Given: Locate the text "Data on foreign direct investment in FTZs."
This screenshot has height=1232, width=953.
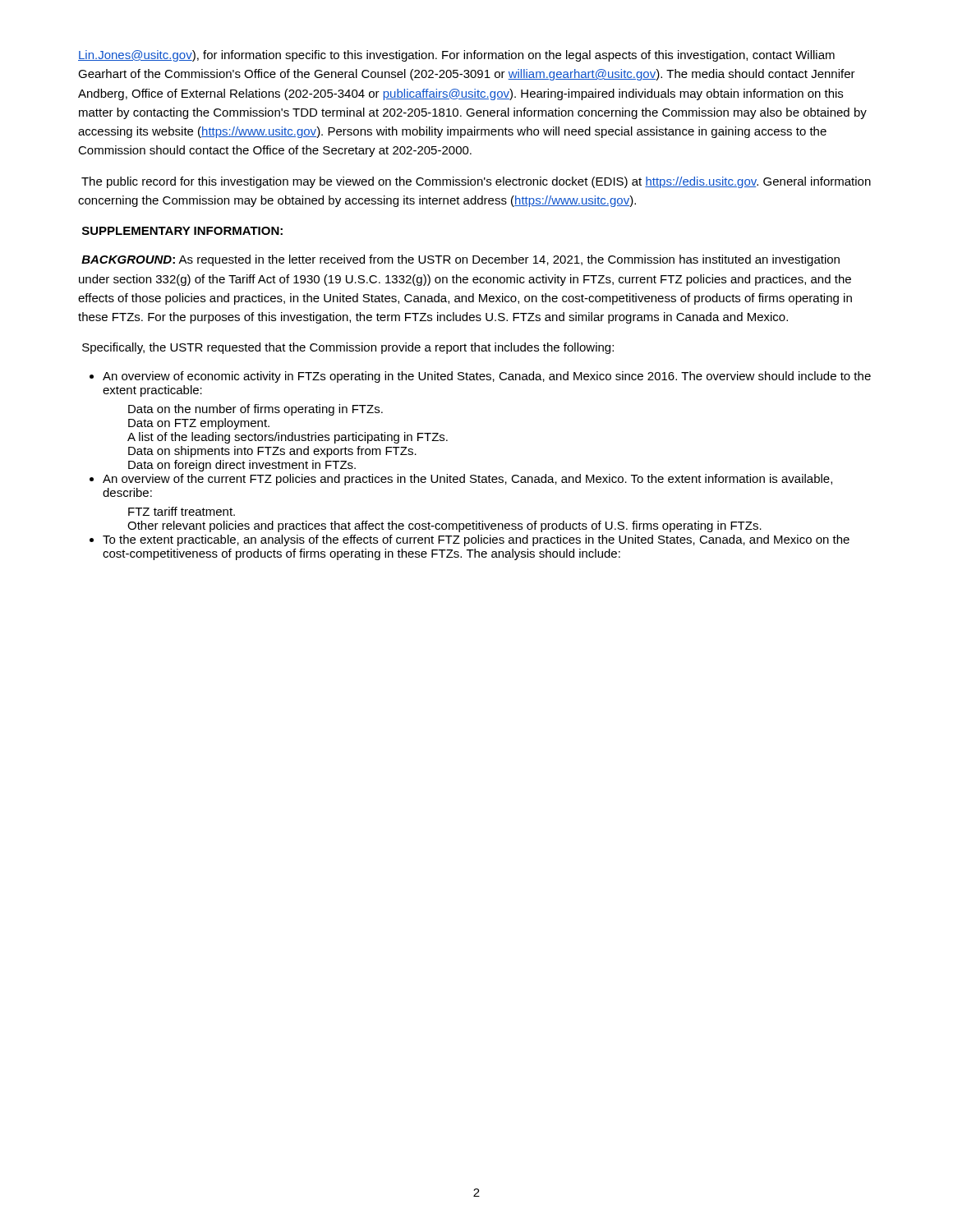Looking at the screenshot, I should tap(242, 466).
